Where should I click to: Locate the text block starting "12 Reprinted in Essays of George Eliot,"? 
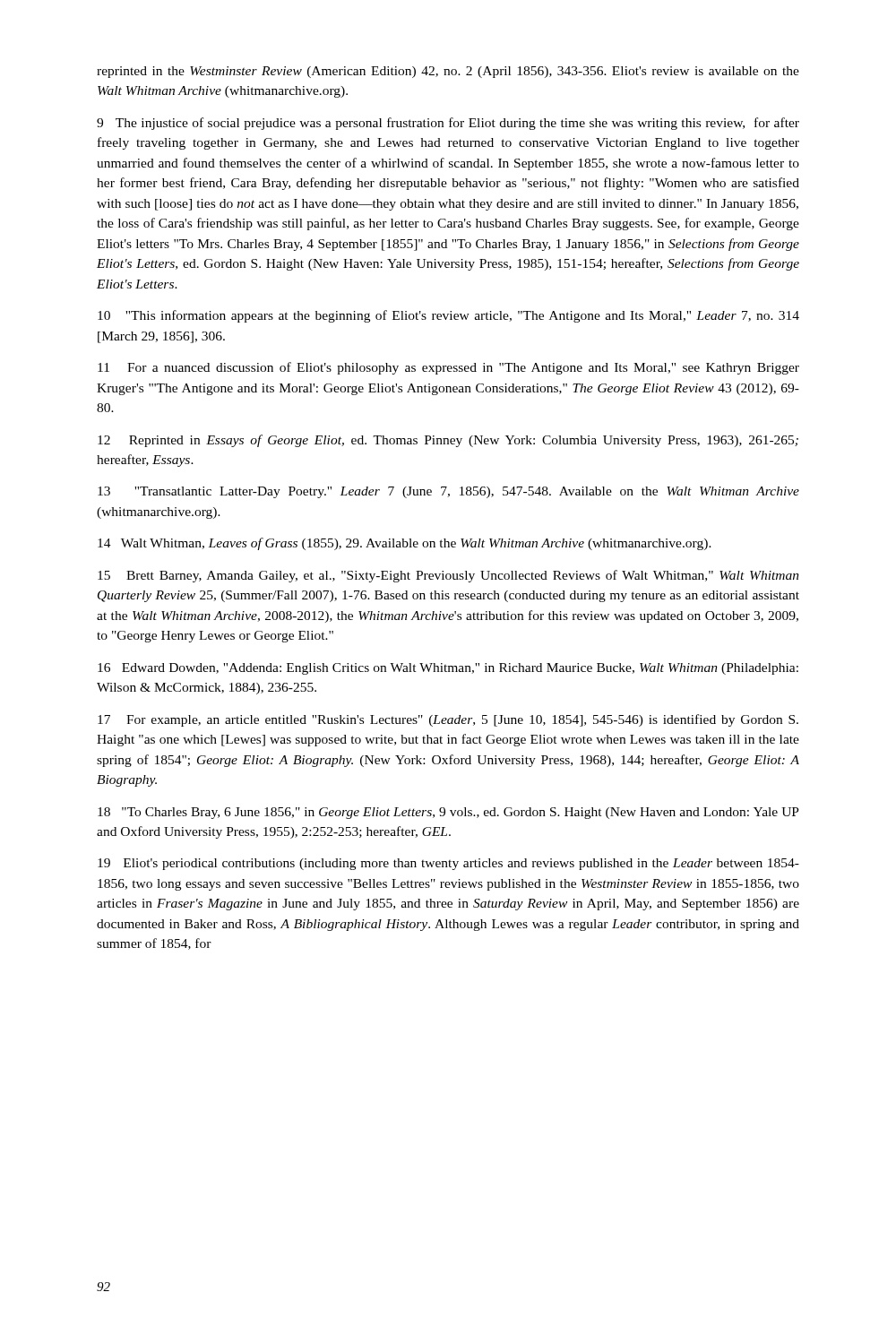coord(448,449)
